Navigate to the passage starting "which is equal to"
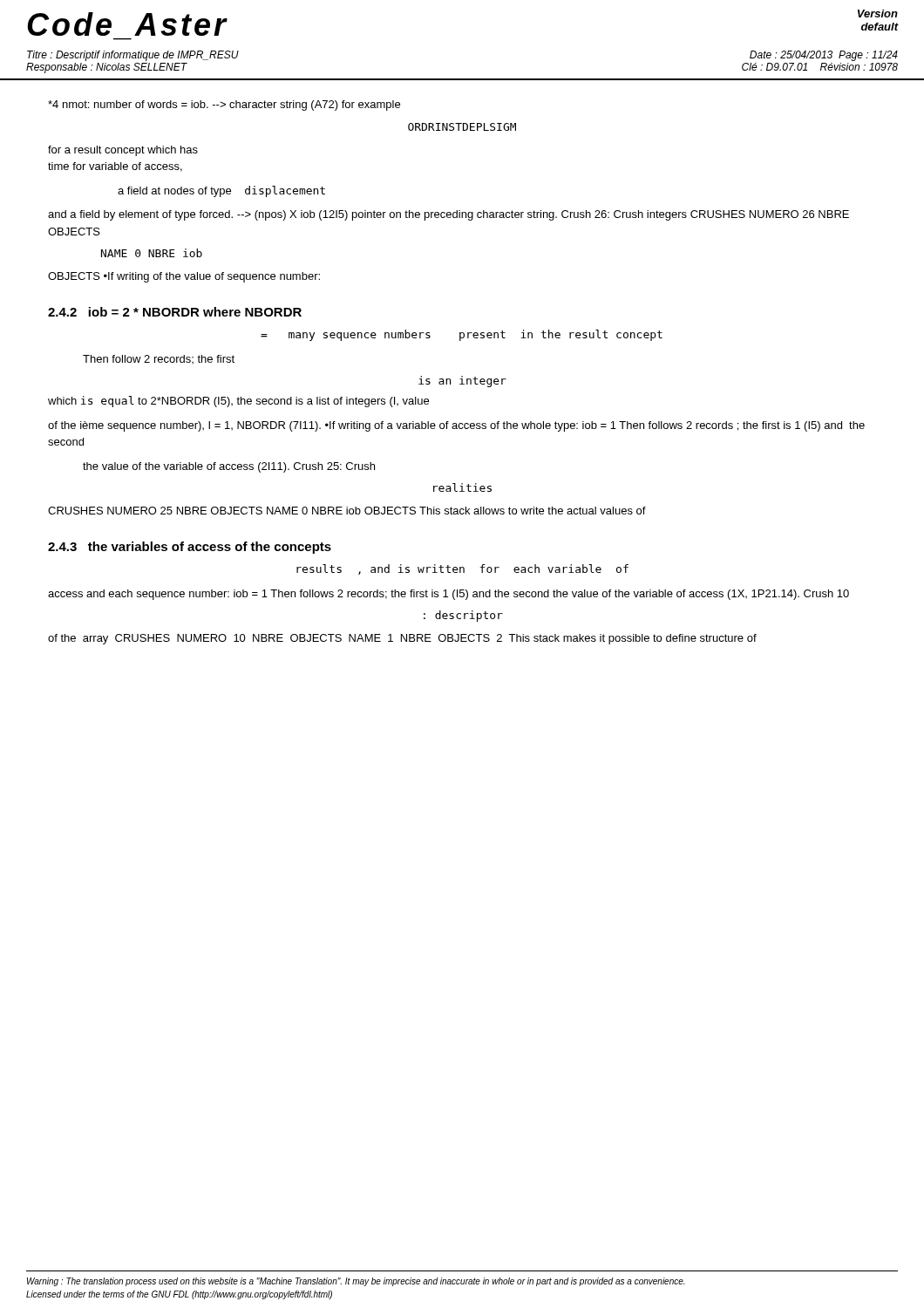 pos(239,401)
